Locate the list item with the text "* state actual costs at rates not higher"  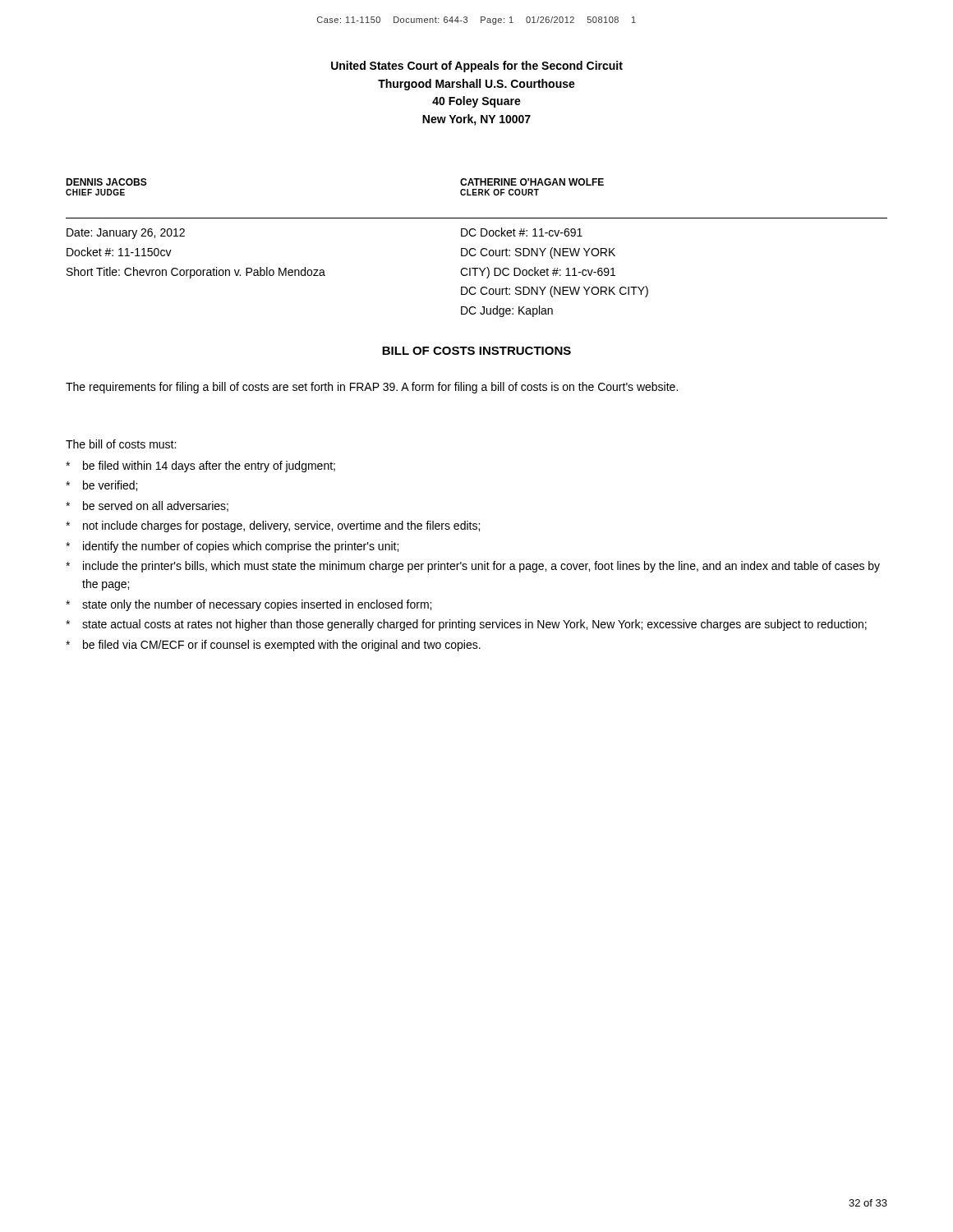(x=476, y=624)
